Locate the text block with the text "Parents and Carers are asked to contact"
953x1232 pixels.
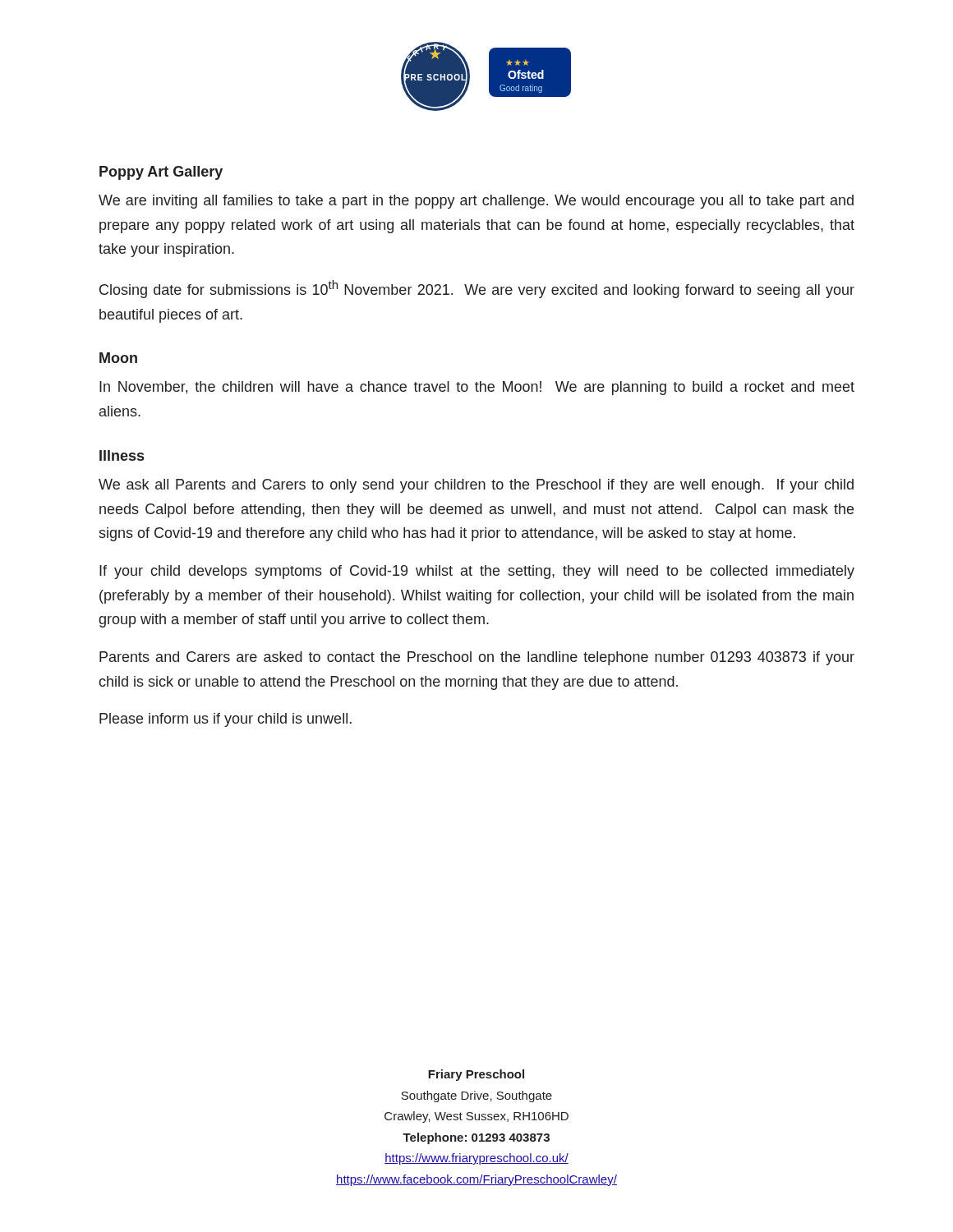pos(476,669)
